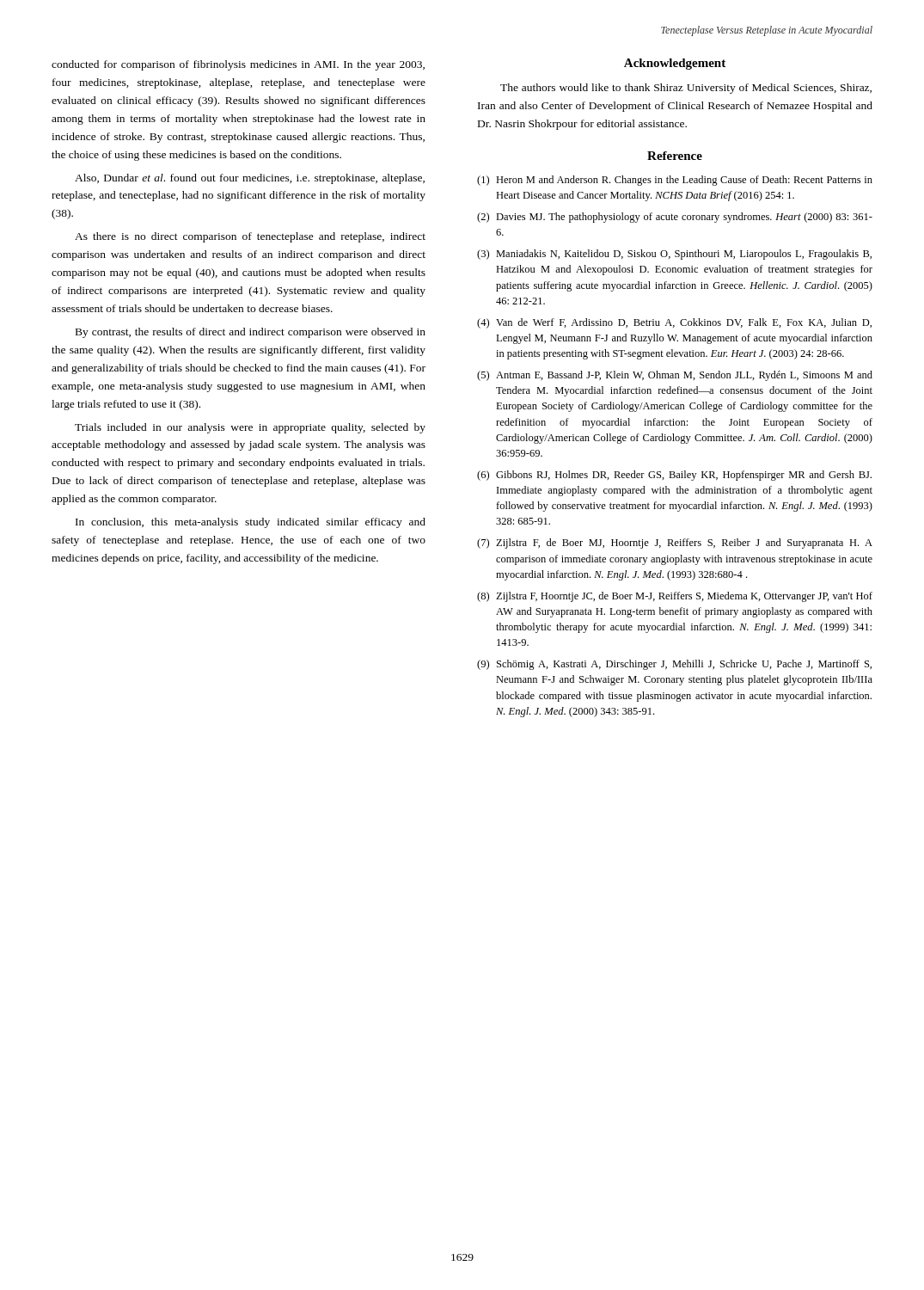The height and width of the screenshot is (1290, 924).
Task: Locate the text block starting "(8) Zijlstra F, Hoorntje"
Action: [x=675, y=619]
